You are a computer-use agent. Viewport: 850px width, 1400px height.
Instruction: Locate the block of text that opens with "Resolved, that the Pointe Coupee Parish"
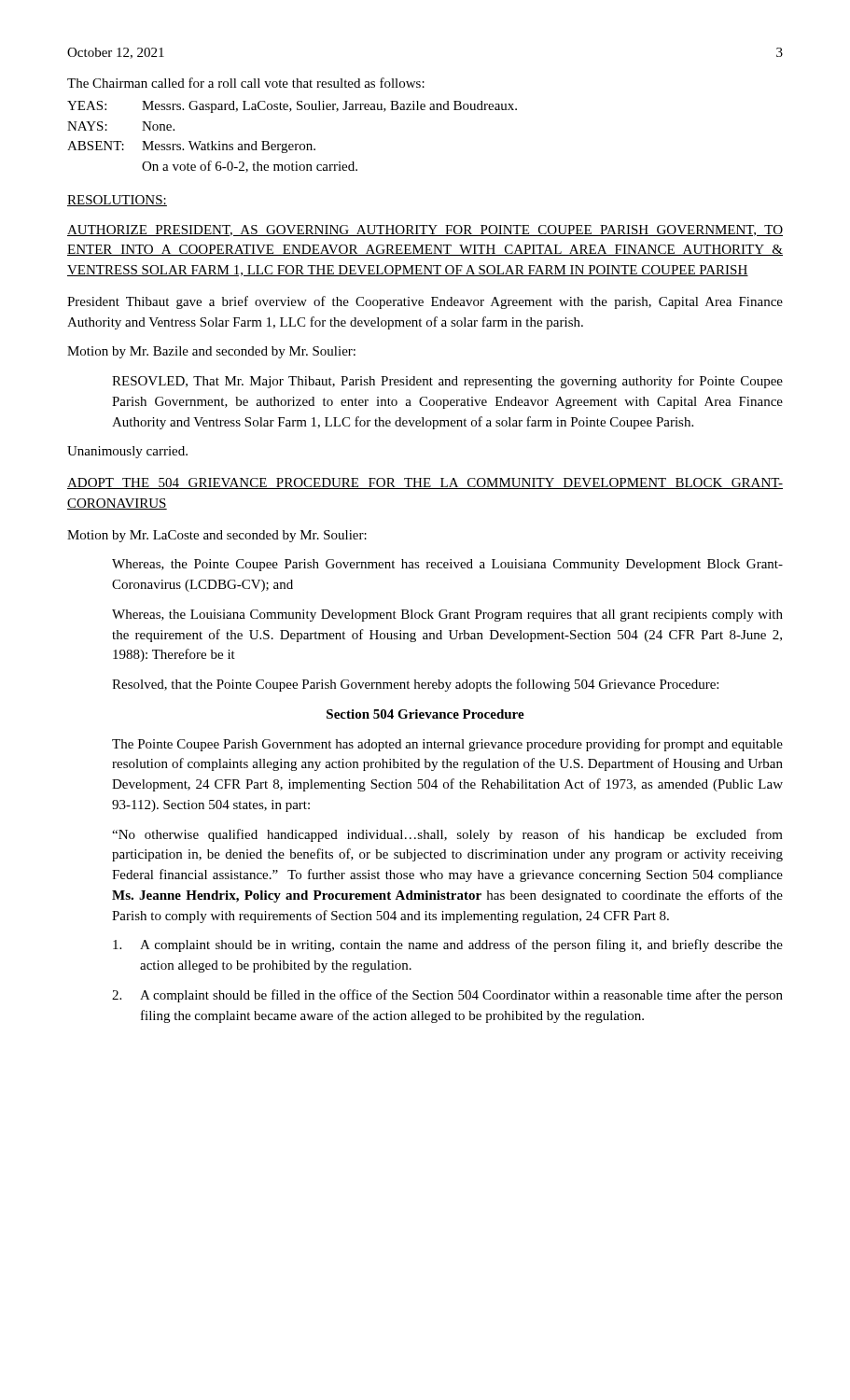447,685
